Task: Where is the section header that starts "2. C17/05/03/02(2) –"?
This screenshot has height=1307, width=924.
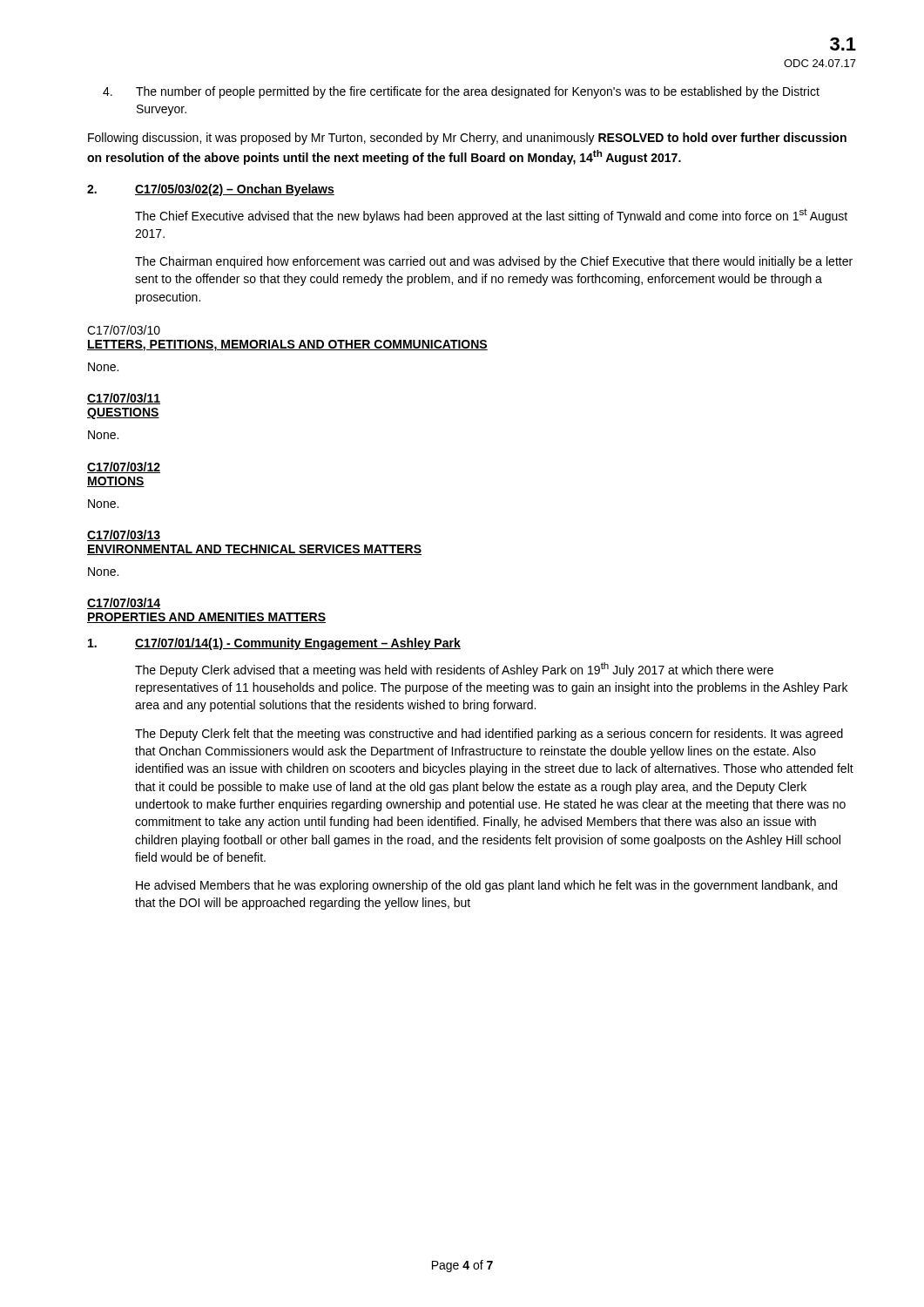Action: click(x=211, y=189)
